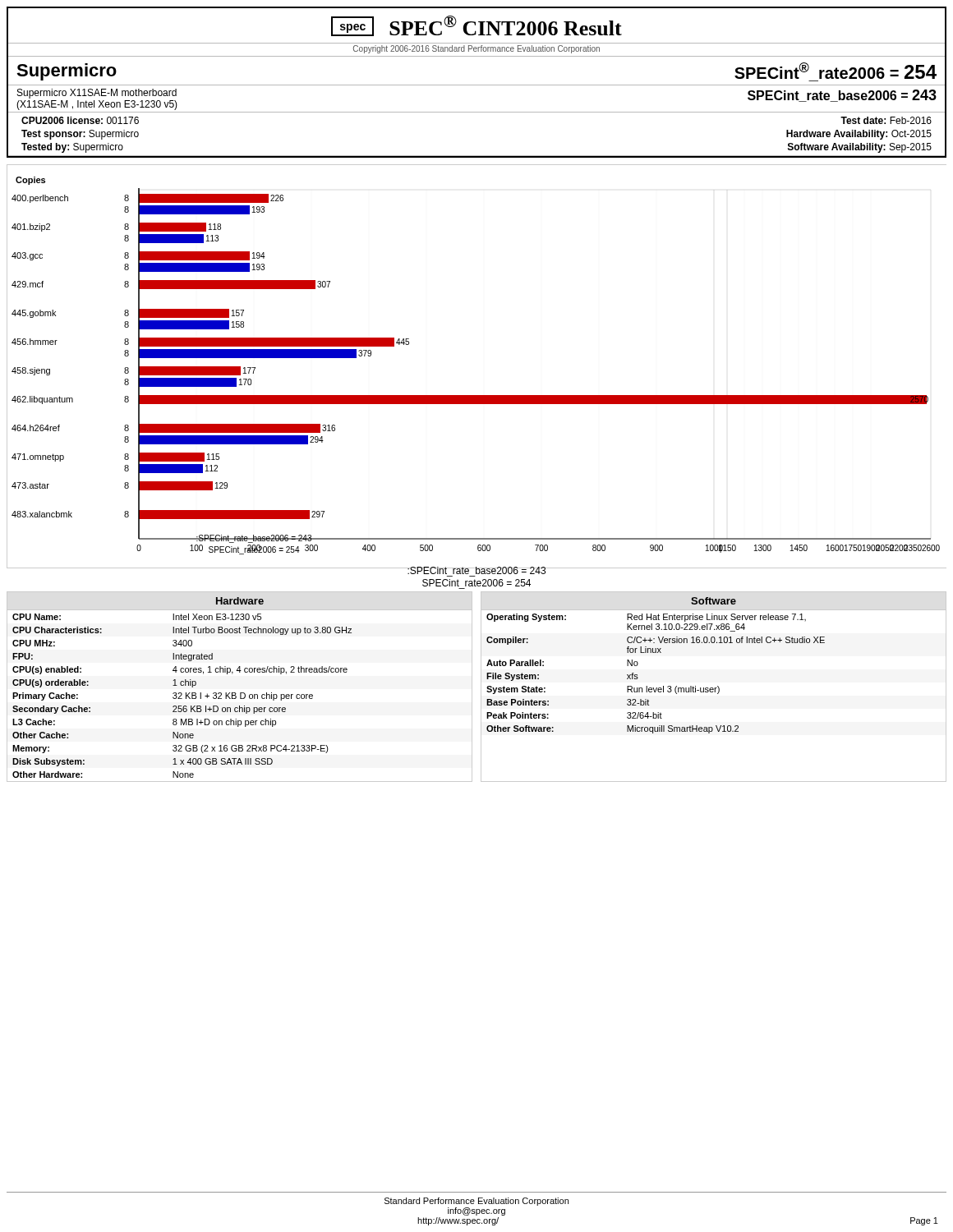Locate the element starting ":SPECint_rate_base2006 = 243"
Image resolution: width=953 pixels, height=1232 pixels.
click(x=476, y=571)
